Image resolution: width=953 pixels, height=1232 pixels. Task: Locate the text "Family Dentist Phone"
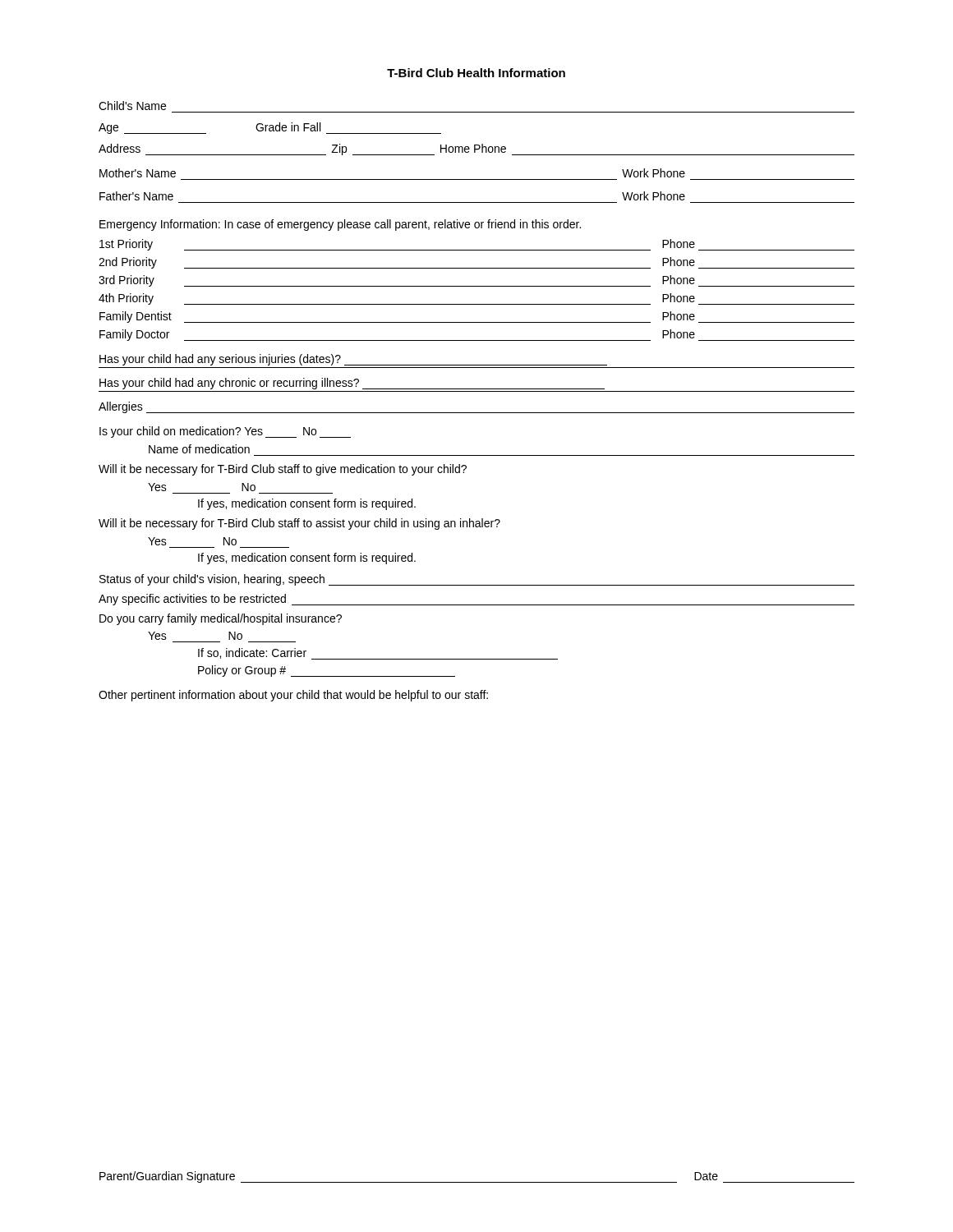click(x=476, y=316)
